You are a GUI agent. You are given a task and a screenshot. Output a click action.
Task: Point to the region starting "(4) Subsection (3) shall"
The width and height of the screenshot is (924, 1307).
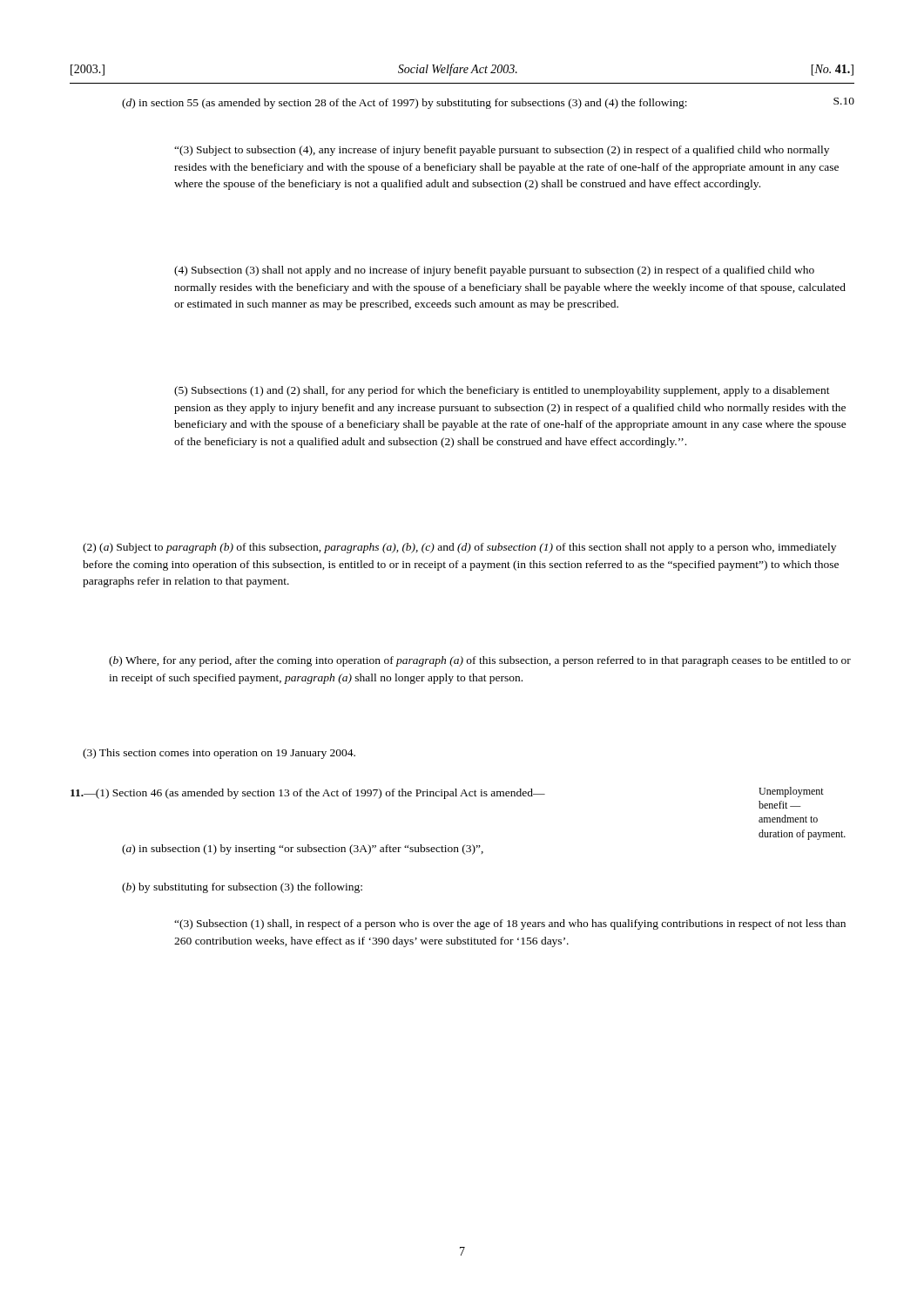tap(514, 287)
